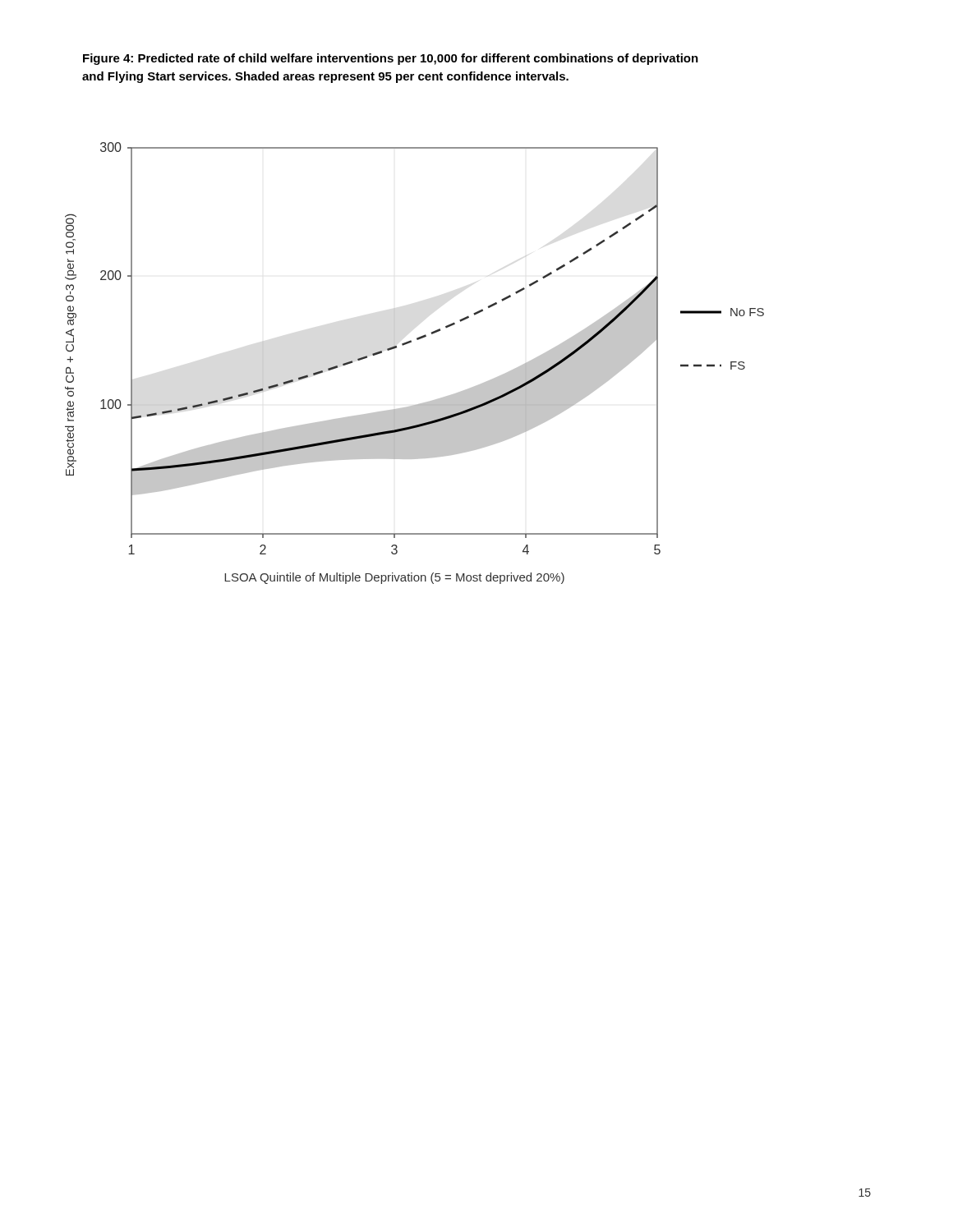
Task: Locate the caption that opens with "Figure 4: Predicted rate of"
Action: (390, 67)
